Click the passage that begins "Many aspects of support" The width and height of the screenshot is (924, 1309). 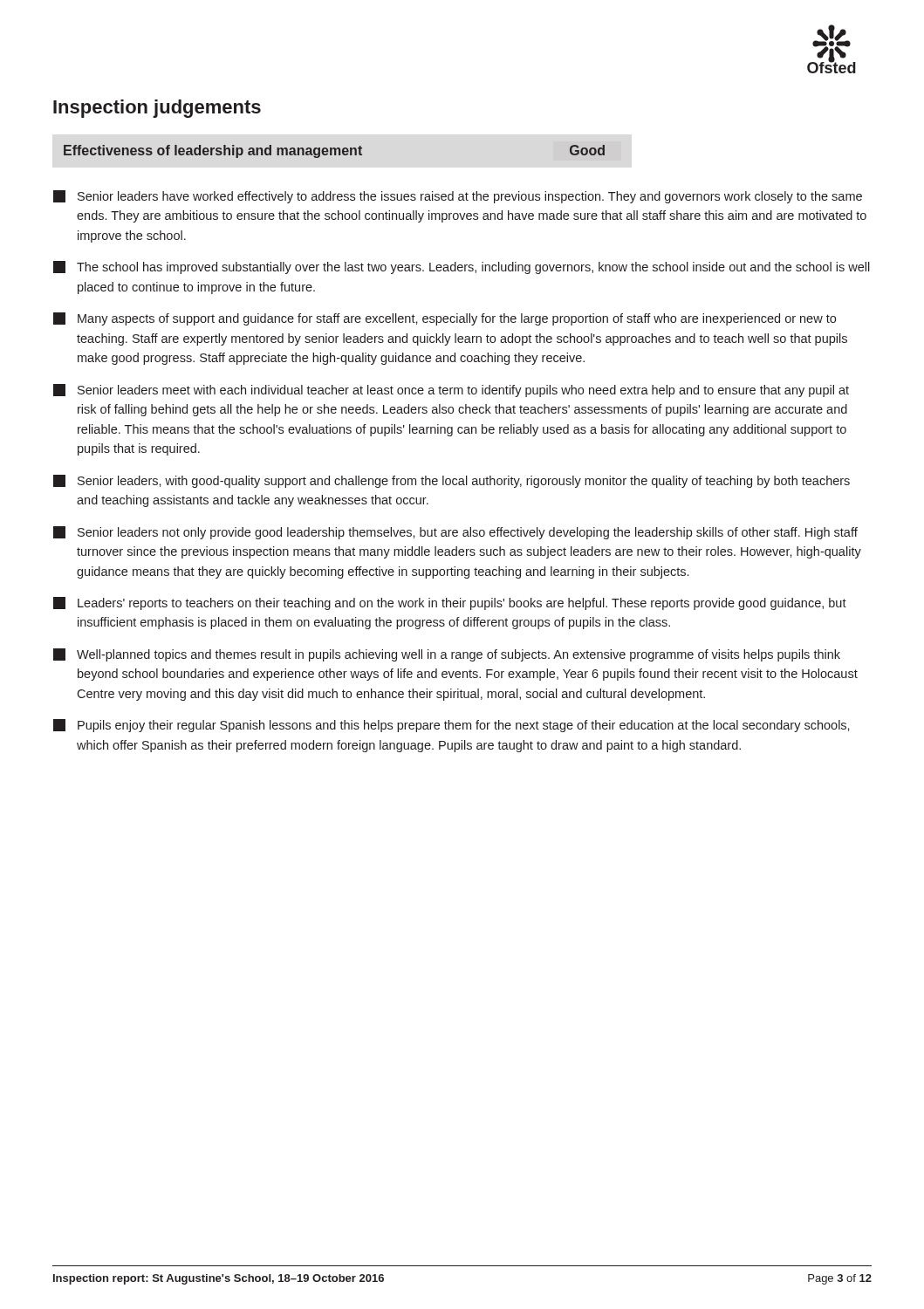coord(462,339)
